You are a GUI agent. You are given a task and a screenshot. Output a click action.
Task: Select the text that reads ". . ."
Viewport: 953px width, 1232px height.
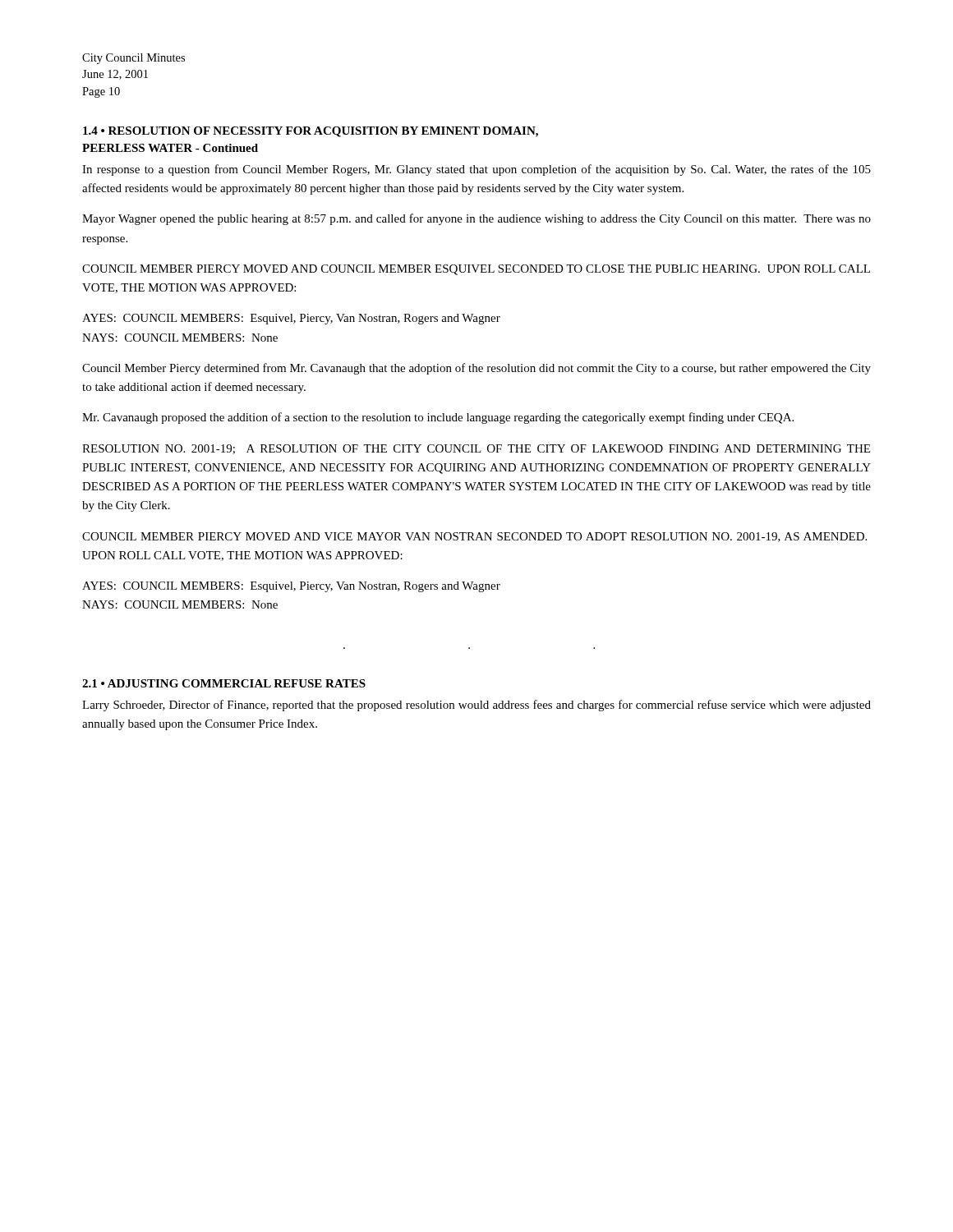coord(476,644)
